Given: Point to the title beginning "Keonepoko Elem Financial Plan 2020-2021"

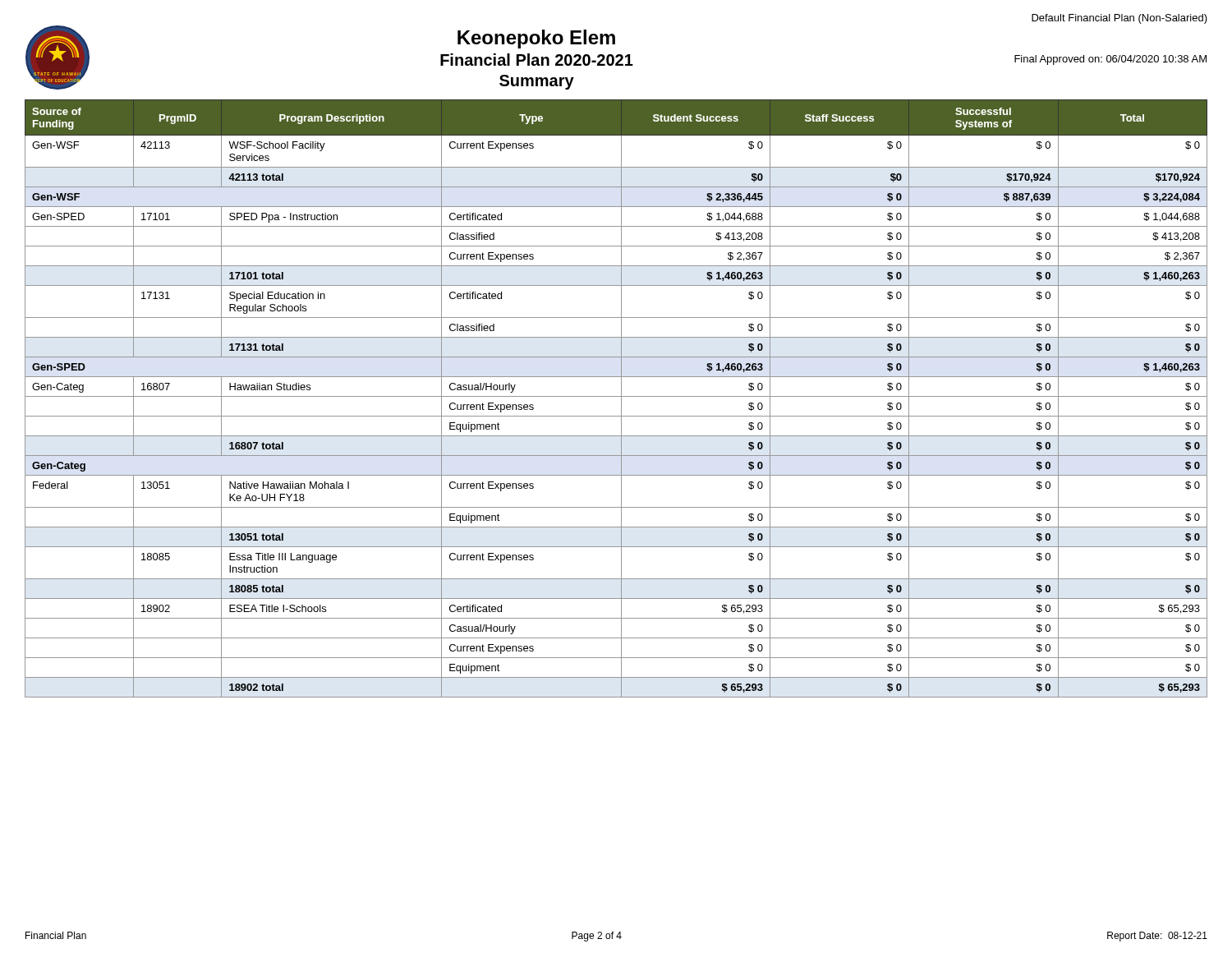Looking at the screenshot, I should click(x=536, y=58).
